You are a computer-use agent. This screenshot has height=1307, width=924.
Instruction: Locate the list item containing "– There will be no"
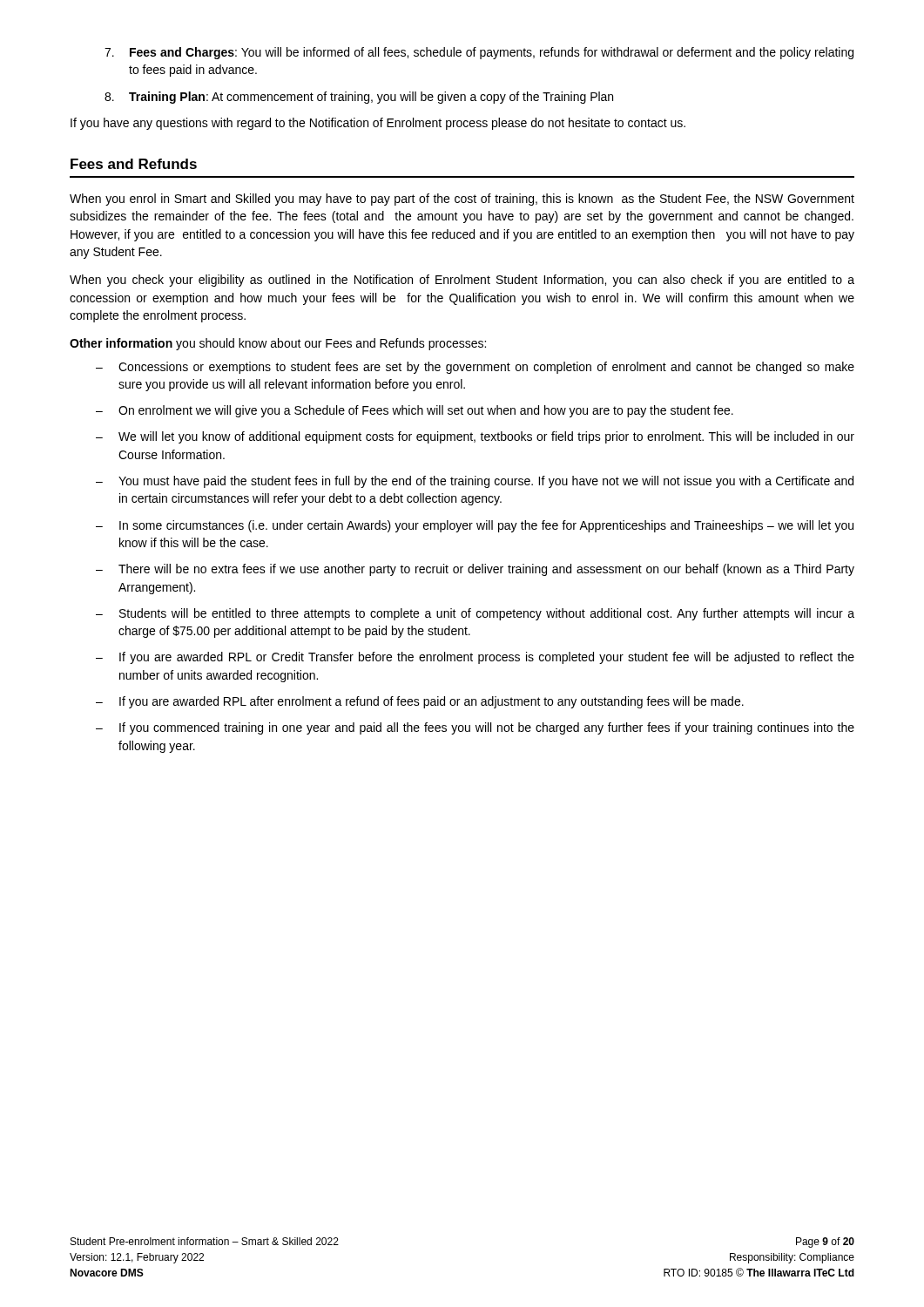(x=475, y=578)
